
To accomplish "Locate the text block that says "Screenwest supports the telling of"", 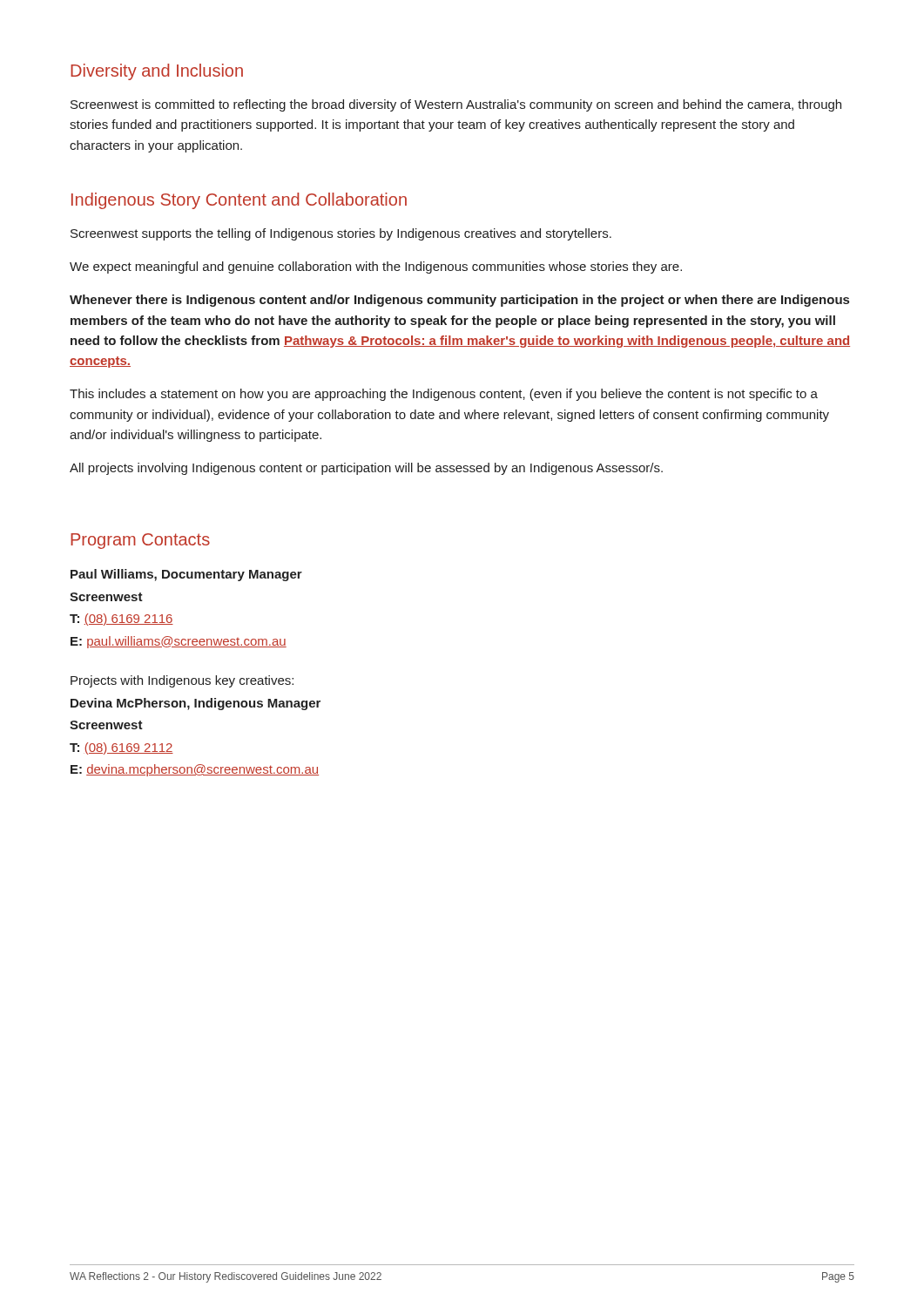I will click(462, 233).
